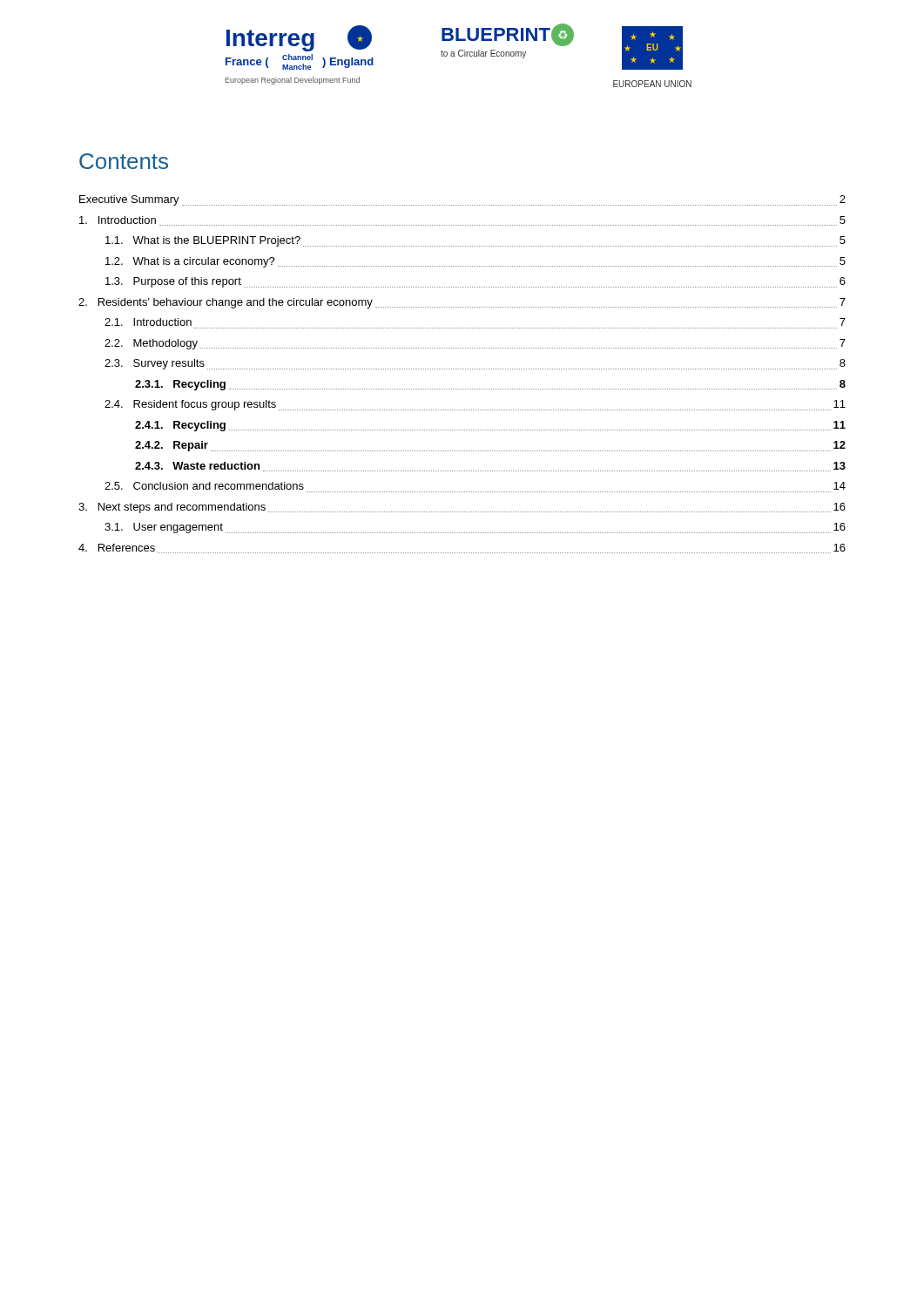
Task: Navigate to the block starting "2.2. Methodology 7"
Action: (475, 343)
